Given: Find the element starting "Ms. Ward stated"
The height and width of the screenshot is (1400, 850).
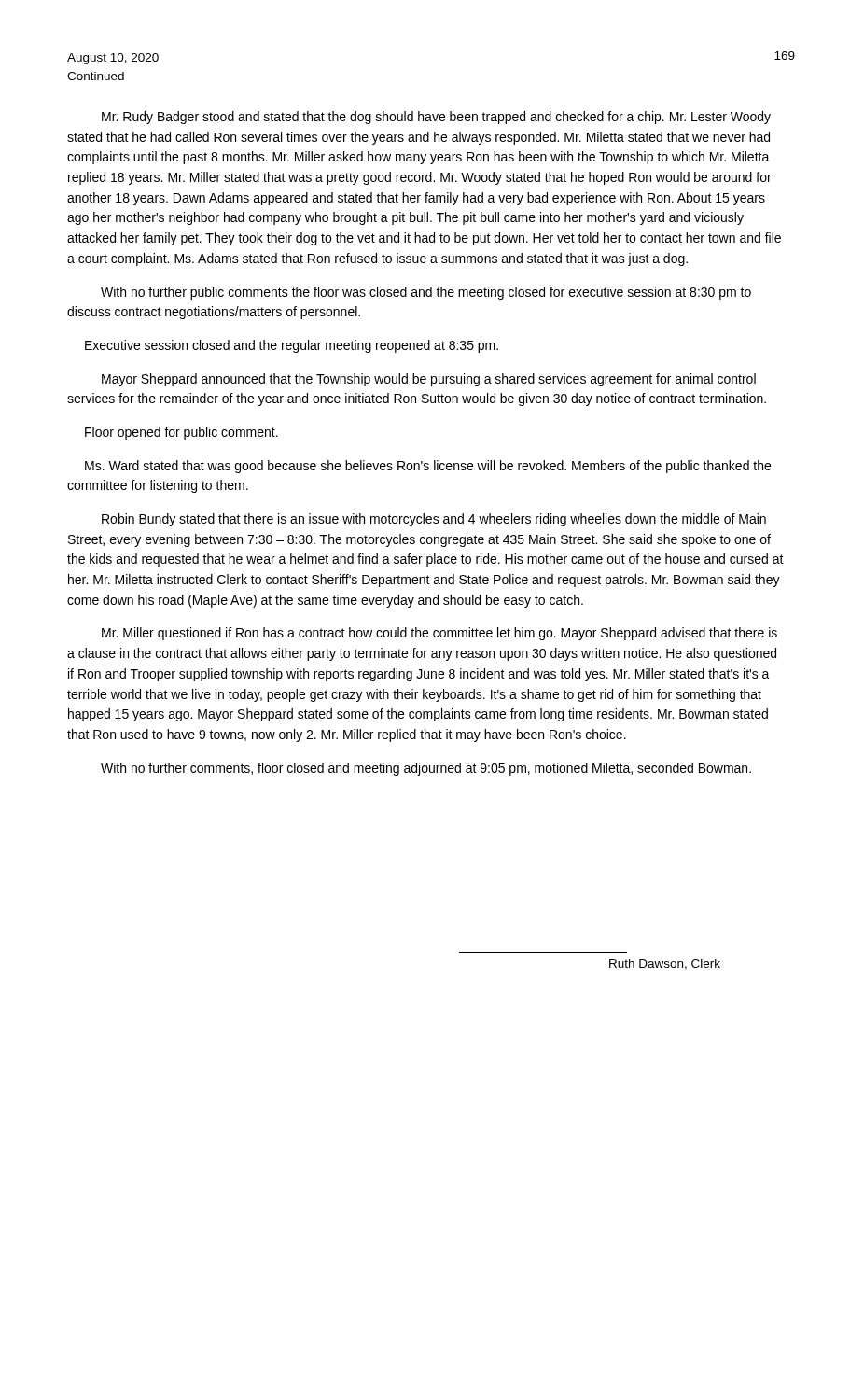Looking at the screenshot, I should [x=419, y=476].
